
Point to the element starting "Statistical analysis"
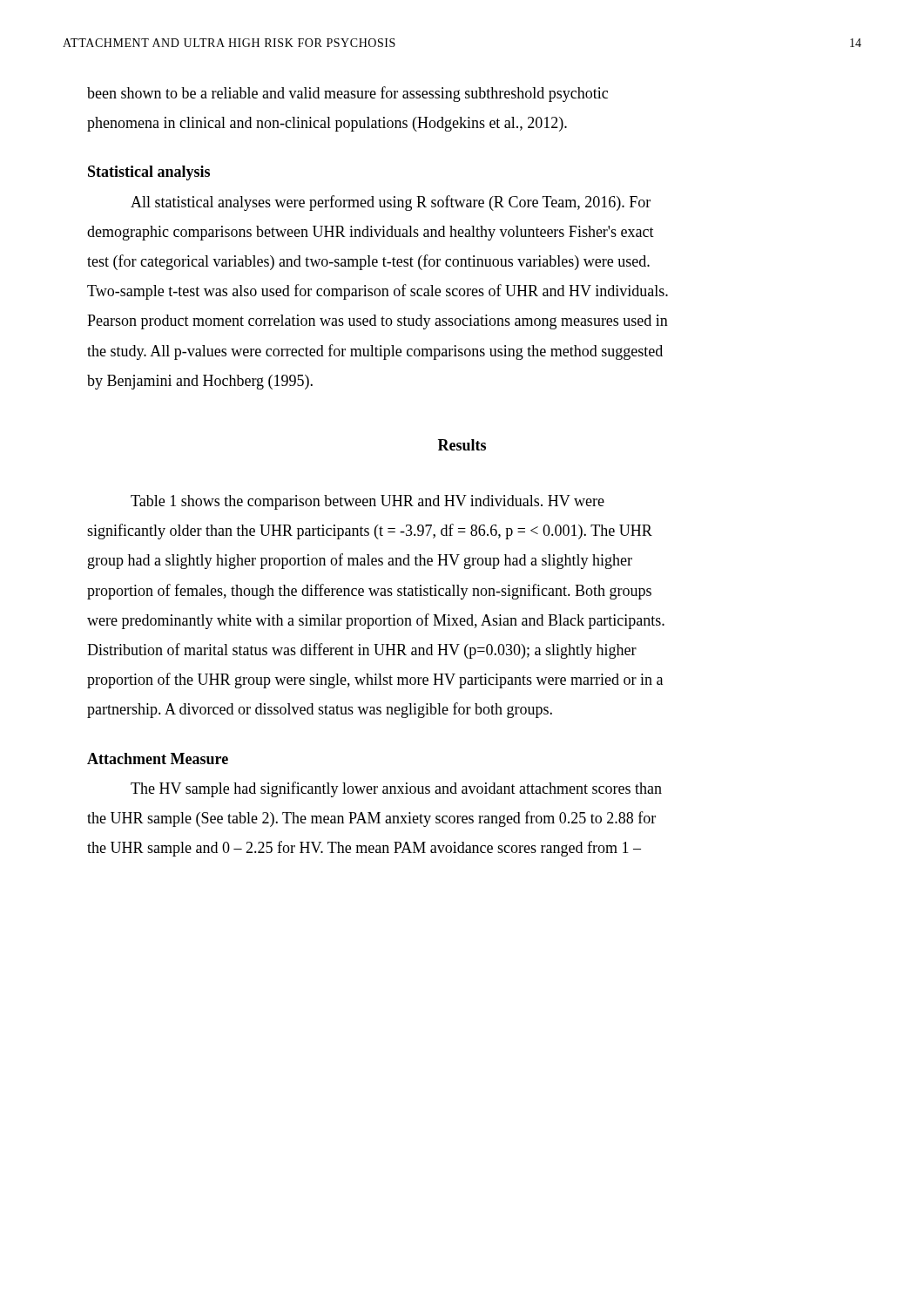149,172
